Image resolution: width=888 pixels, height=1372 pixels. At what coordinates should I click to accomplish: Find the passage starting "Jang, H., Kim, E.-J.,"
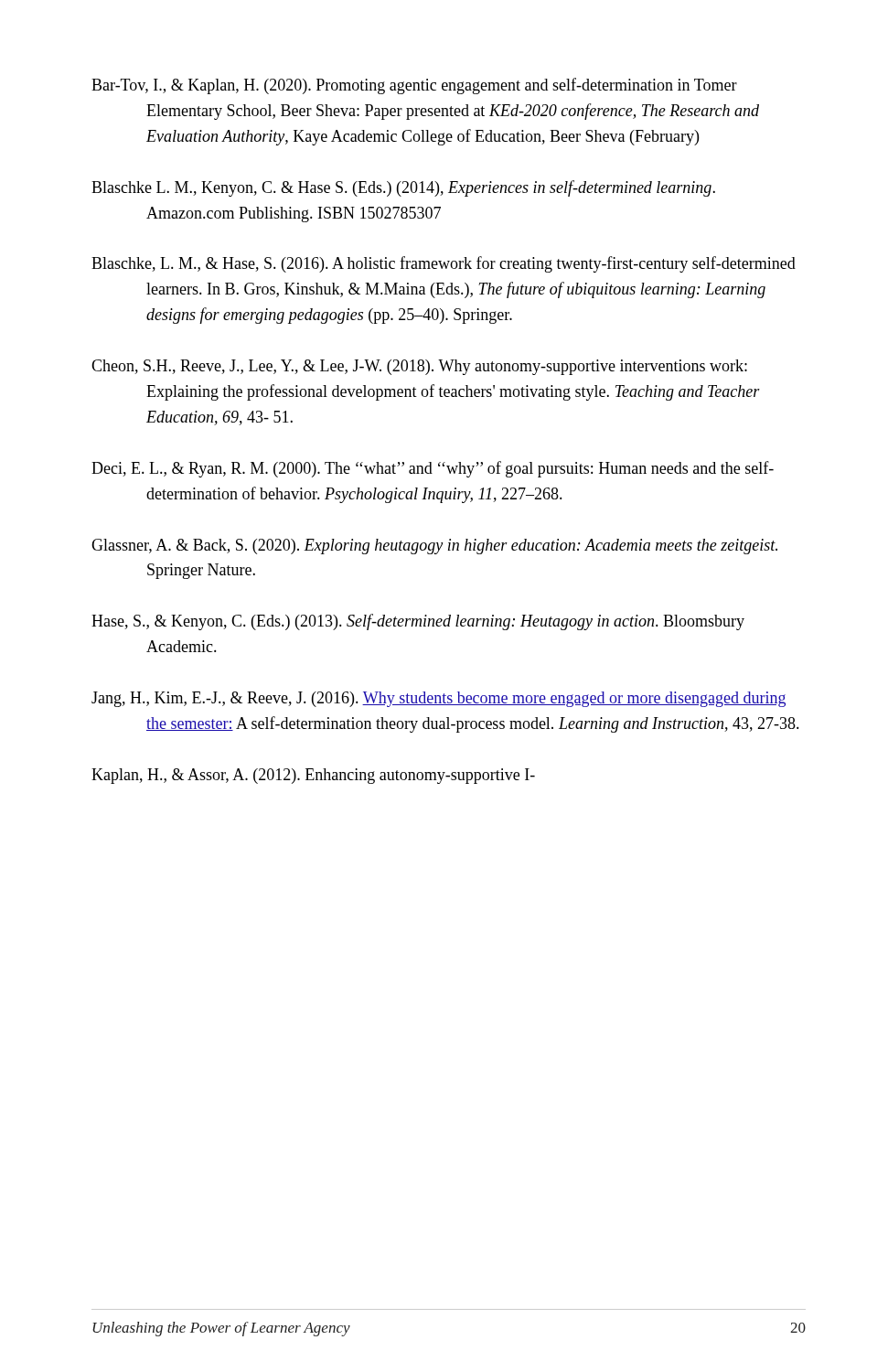tap(446, 711)
